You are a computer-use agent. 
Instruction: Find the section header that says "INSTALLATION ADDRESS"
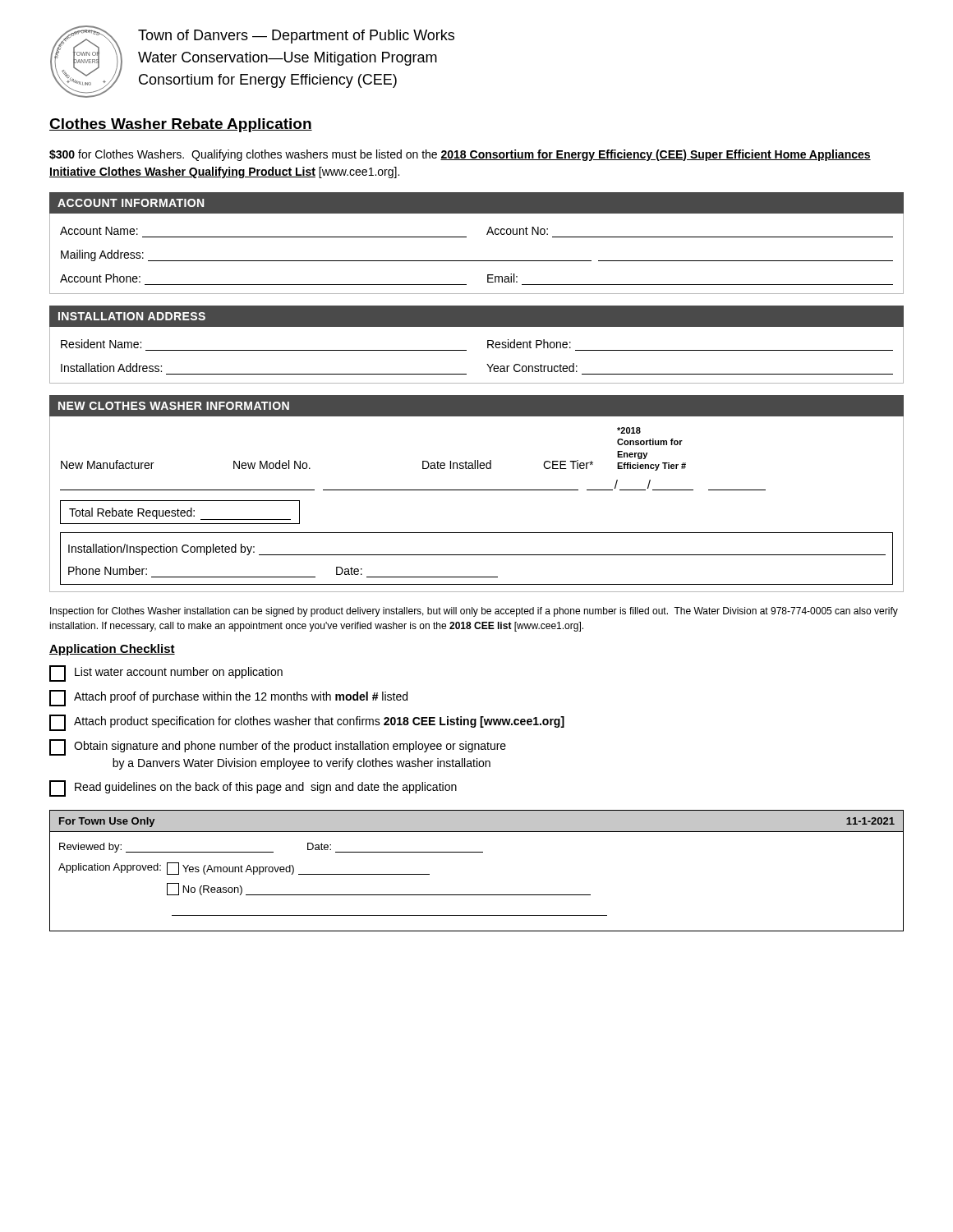click(x=132, y=316)
